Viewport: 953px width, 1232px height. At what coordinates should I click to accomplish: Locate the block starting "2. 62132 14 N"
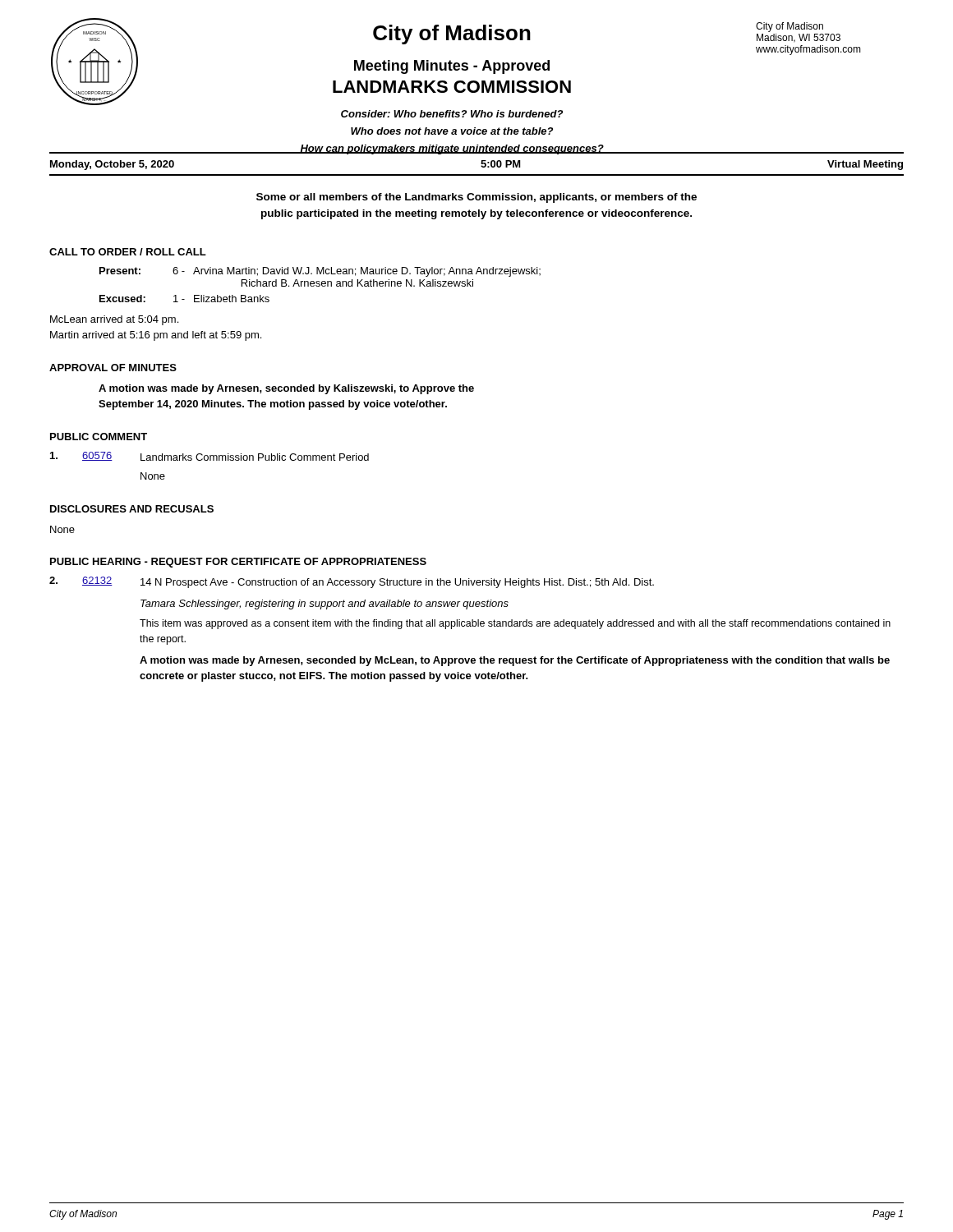click(x=476, y=582)
